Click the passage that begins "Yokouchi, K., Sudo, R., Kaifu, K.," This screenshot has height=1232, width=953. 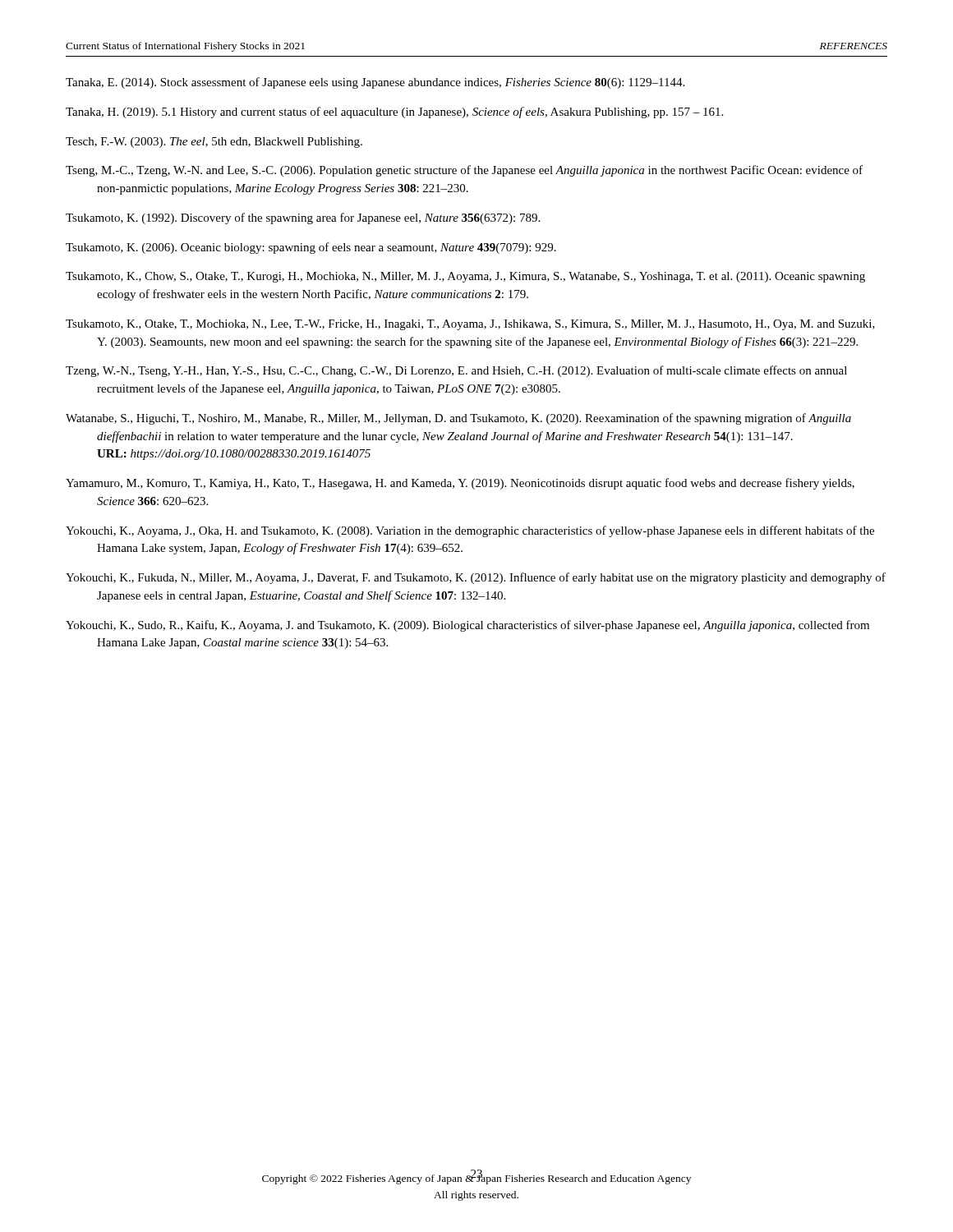476,634
